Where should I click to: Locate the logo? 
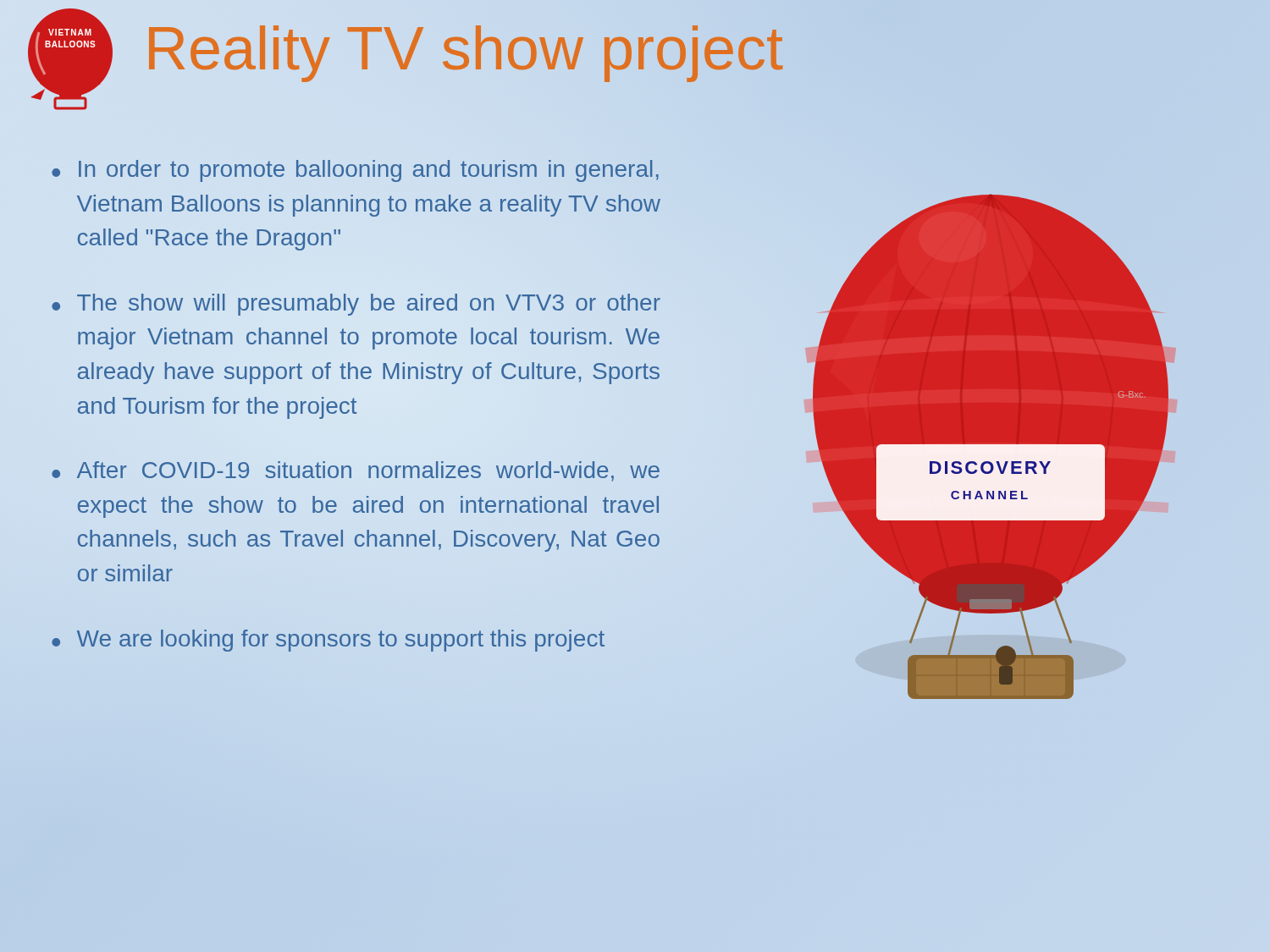pyautogui.click(x=70, y=59)
